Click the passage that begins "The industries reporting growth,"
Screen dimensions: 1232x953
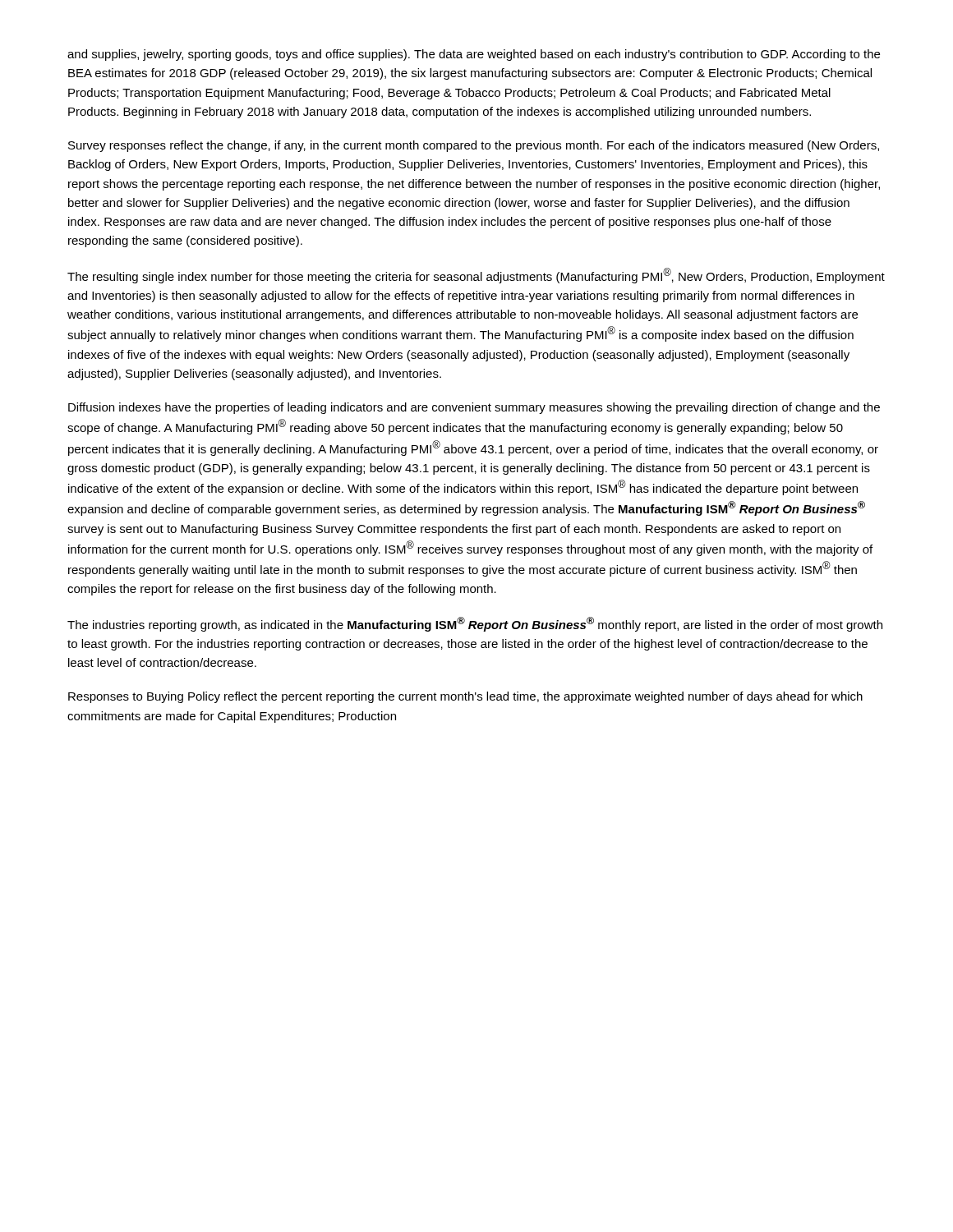point(475,642)
